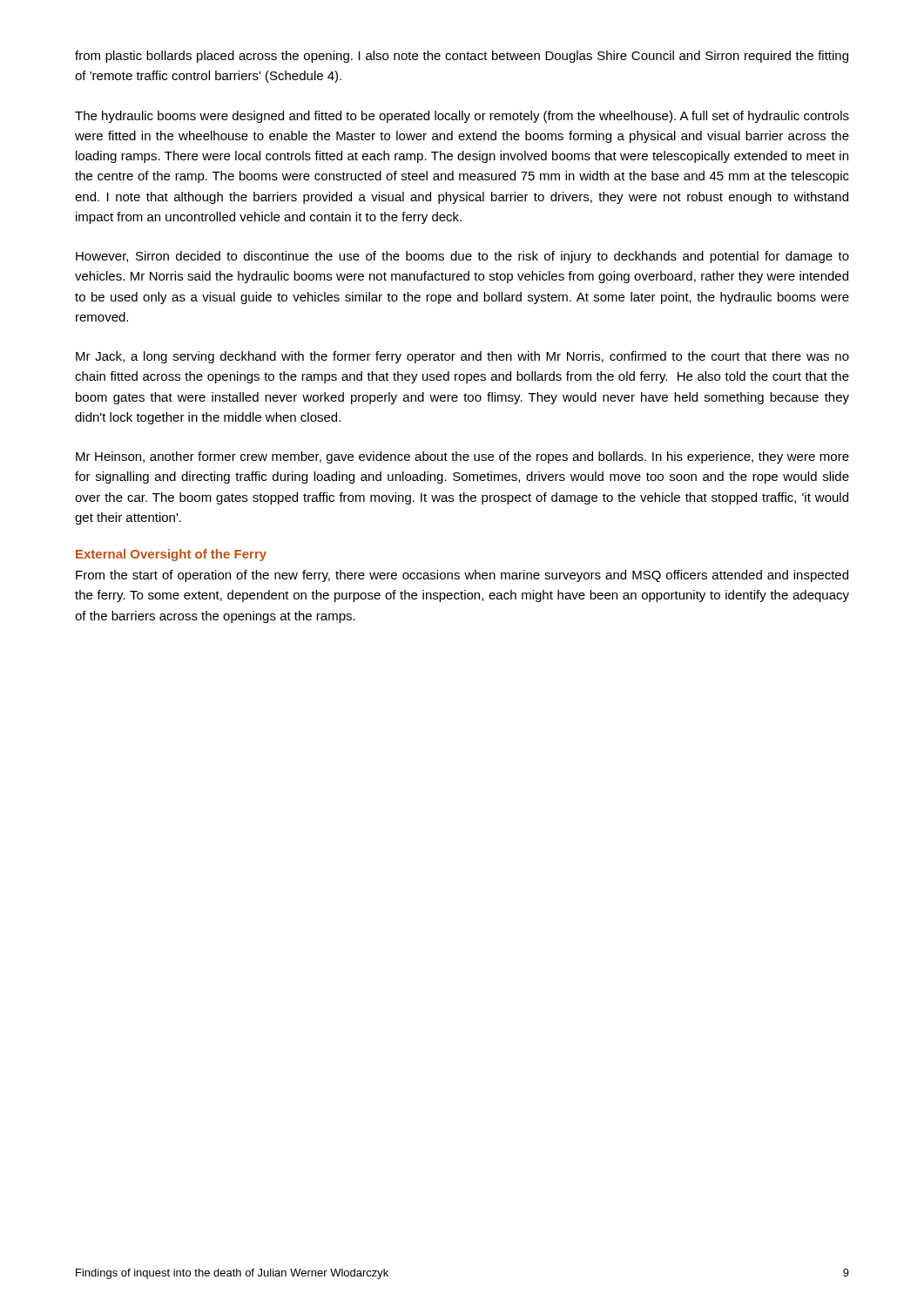The image size is (924, 1307).
Task: Find the block on this page that starts "The hydraulic booms were designed and"
Action: tap(462, 166)
